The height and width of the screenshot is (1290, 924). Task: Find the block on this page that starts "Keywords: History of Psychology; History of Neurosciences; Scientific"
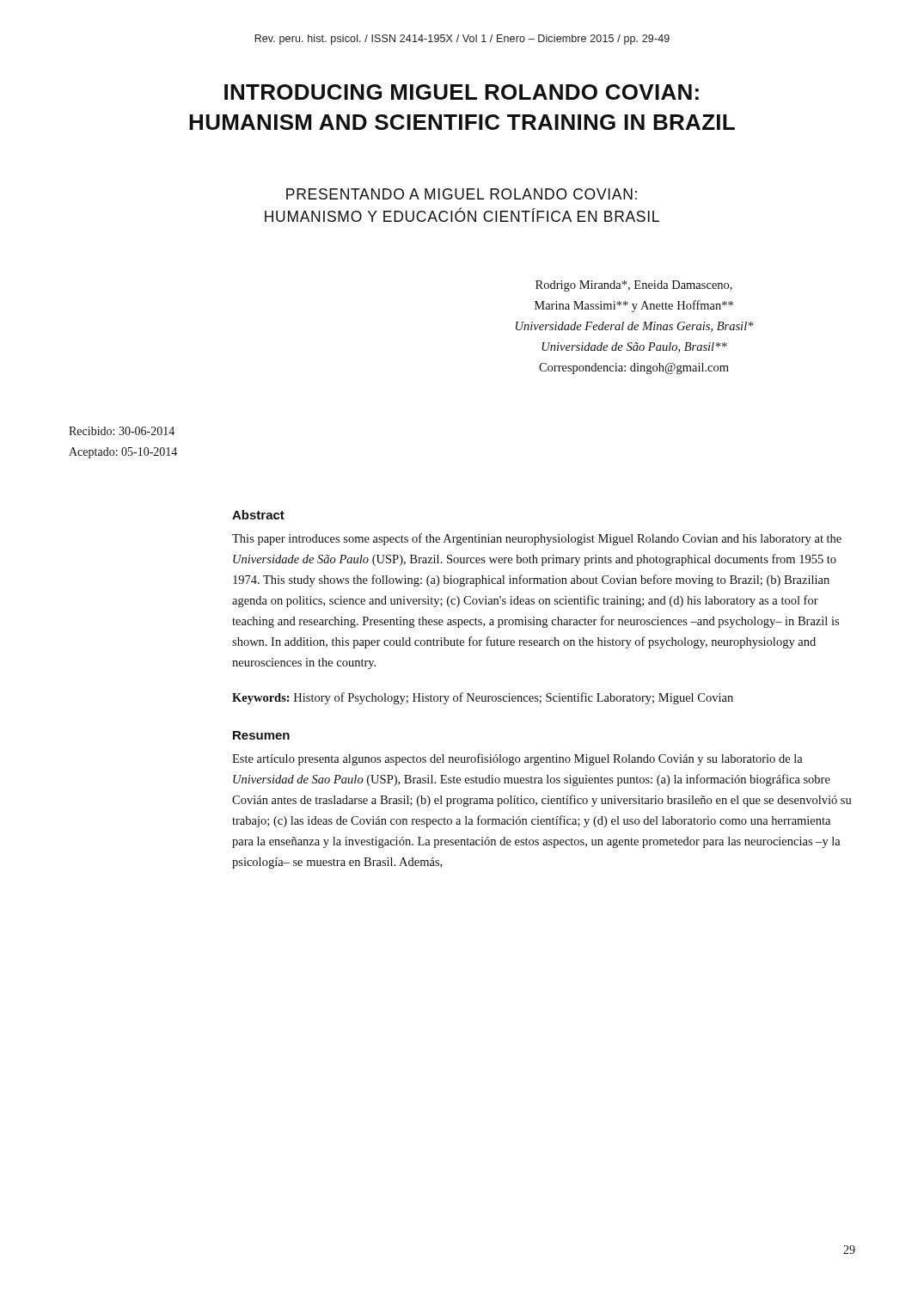point(544,699)
